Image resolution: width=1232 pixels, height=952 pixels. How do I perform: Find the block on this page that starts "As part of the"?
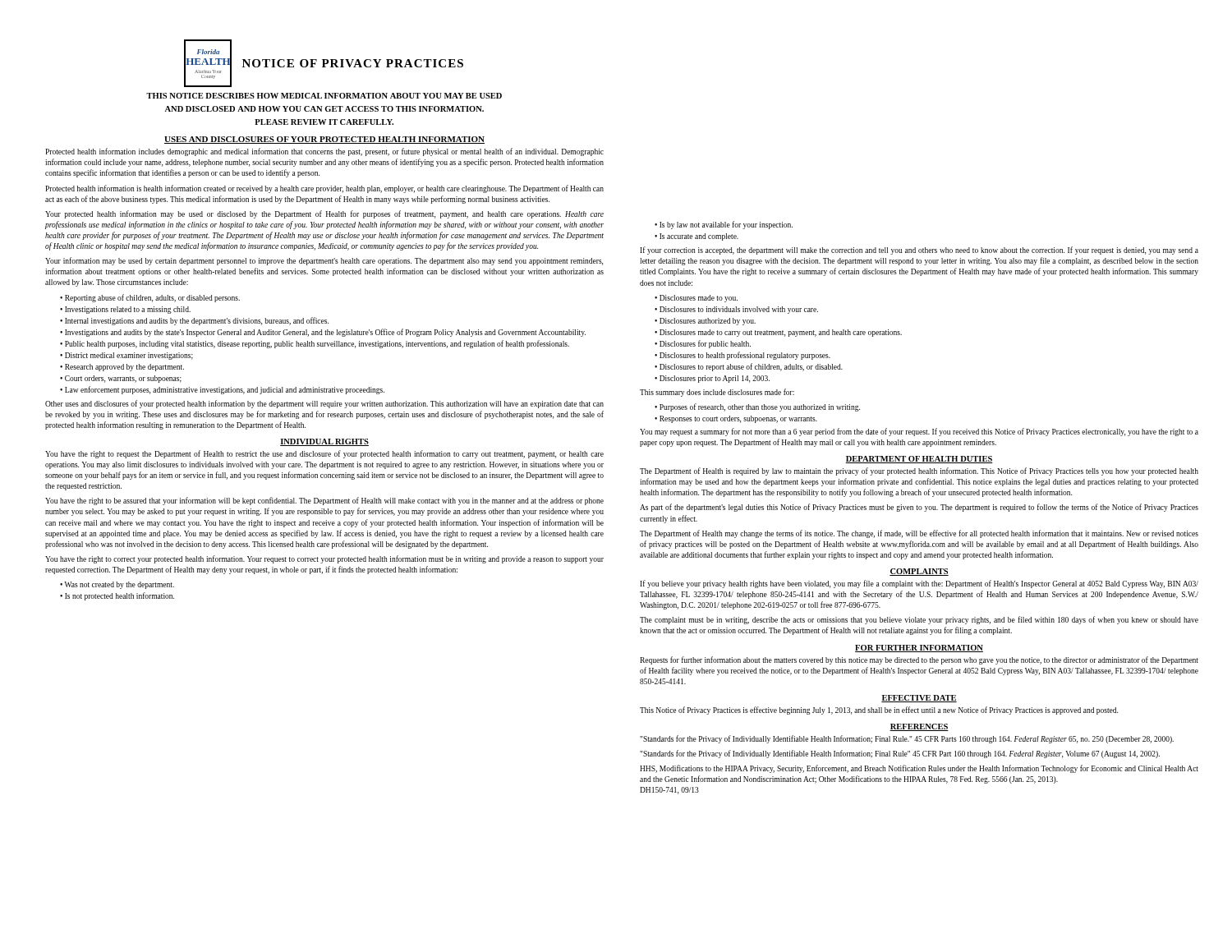pos(919,513)
